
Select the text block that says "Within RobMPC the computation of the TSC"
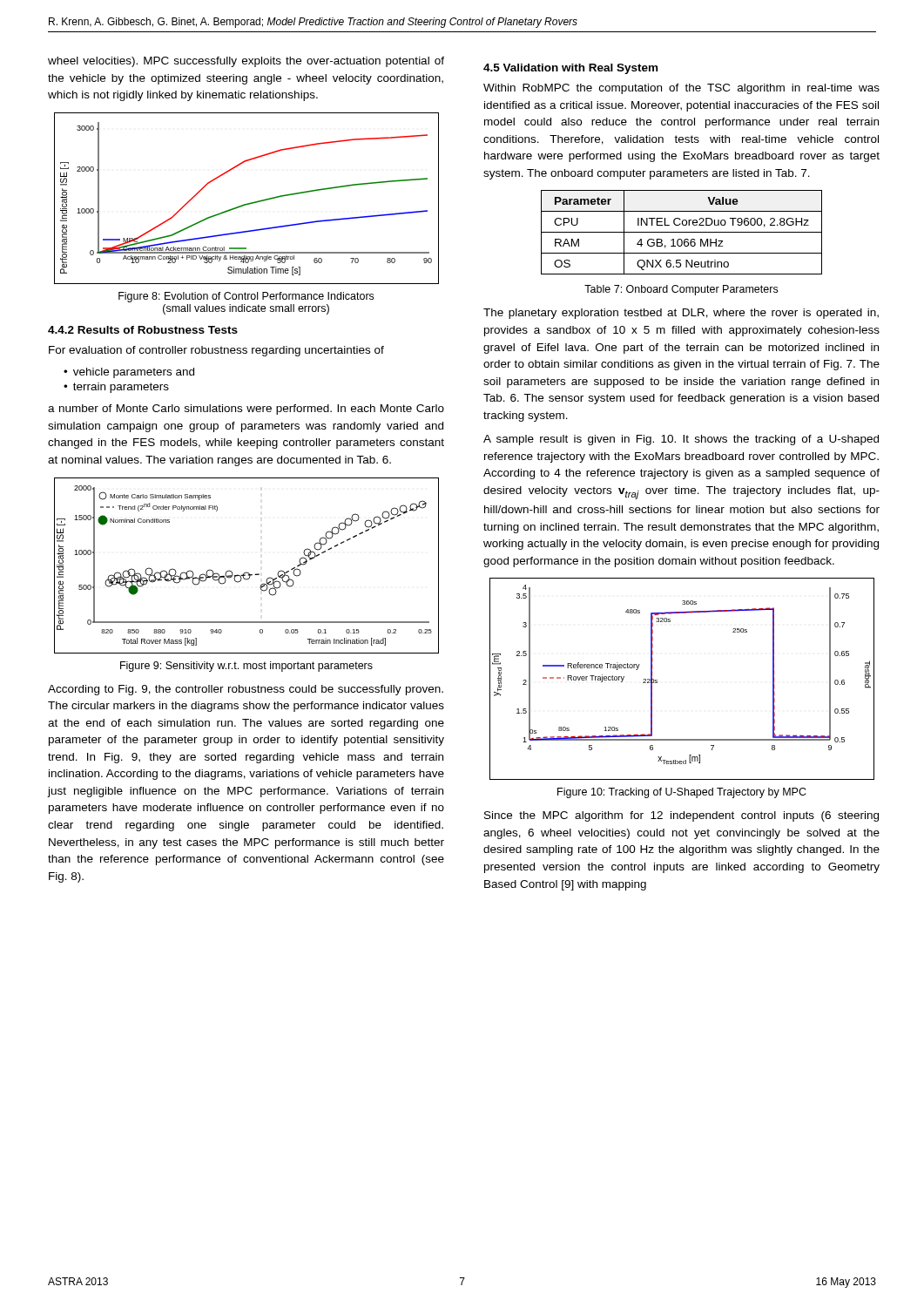point(681,130)
